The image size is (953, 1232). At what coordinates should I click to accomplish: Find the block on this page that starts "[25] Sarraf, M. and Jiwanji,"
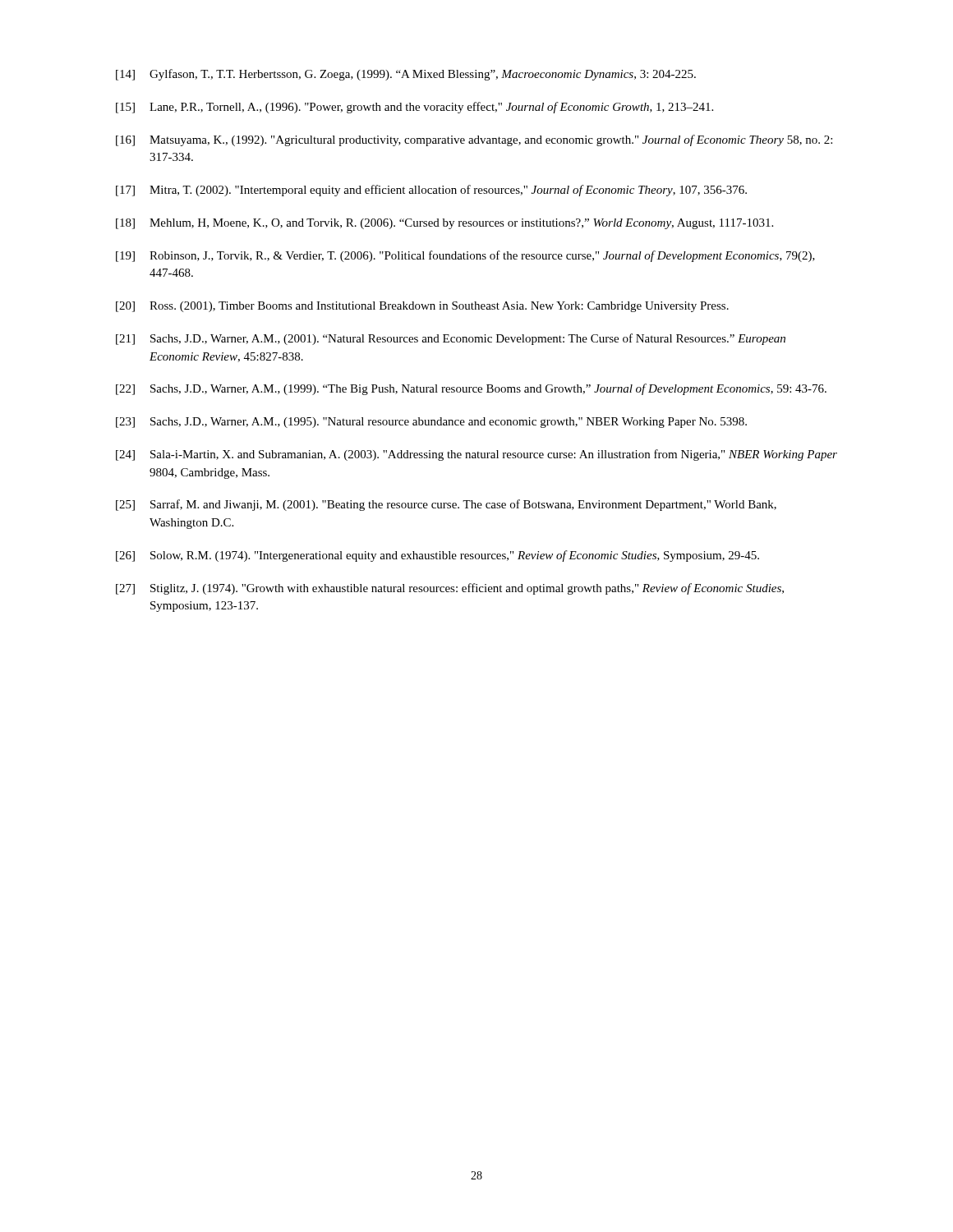[x=476, y=514]
